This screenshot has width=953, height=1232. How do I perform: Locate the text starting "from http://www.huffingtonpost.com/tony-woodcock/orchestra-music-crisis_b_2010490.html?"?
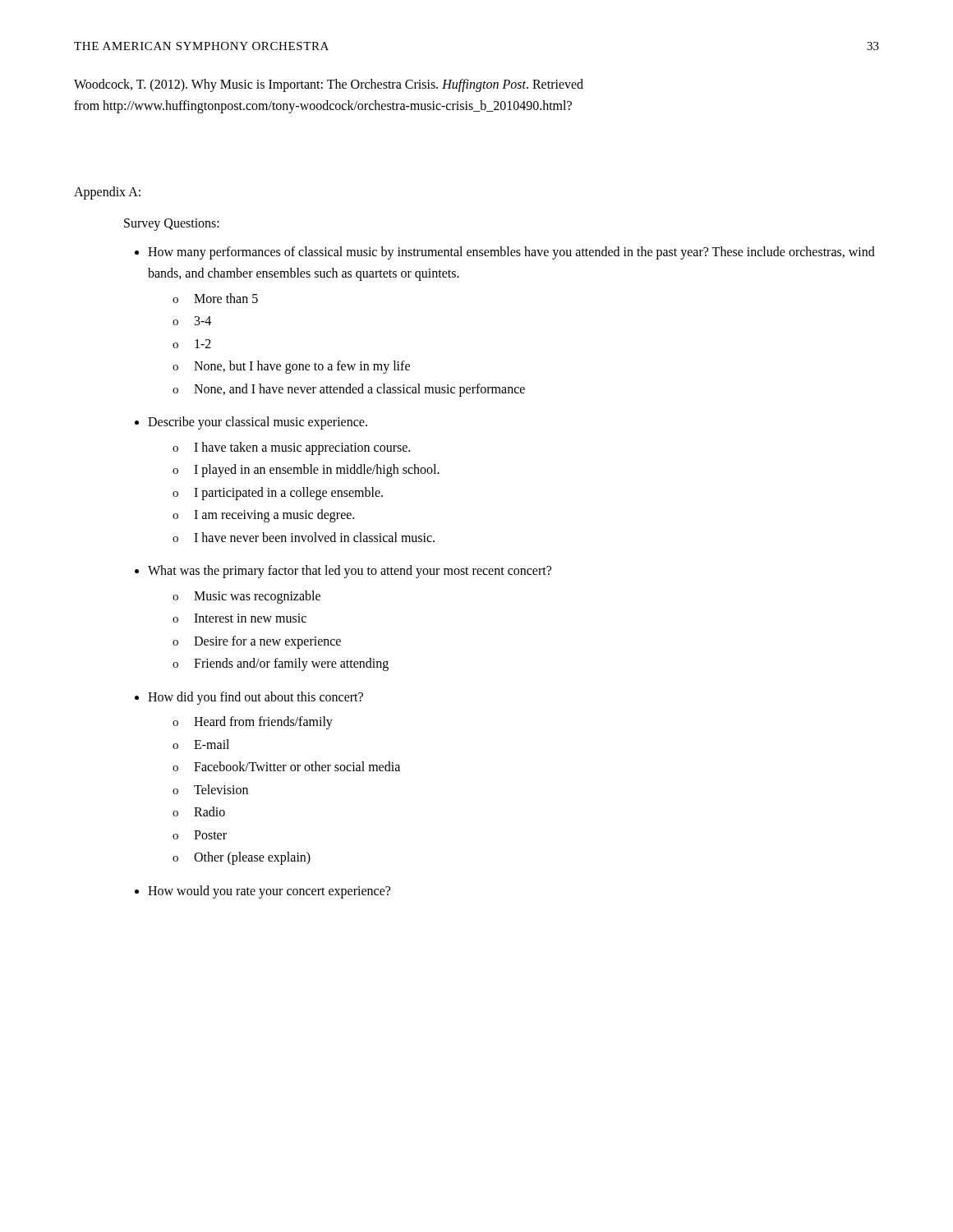tap(323, 105)
